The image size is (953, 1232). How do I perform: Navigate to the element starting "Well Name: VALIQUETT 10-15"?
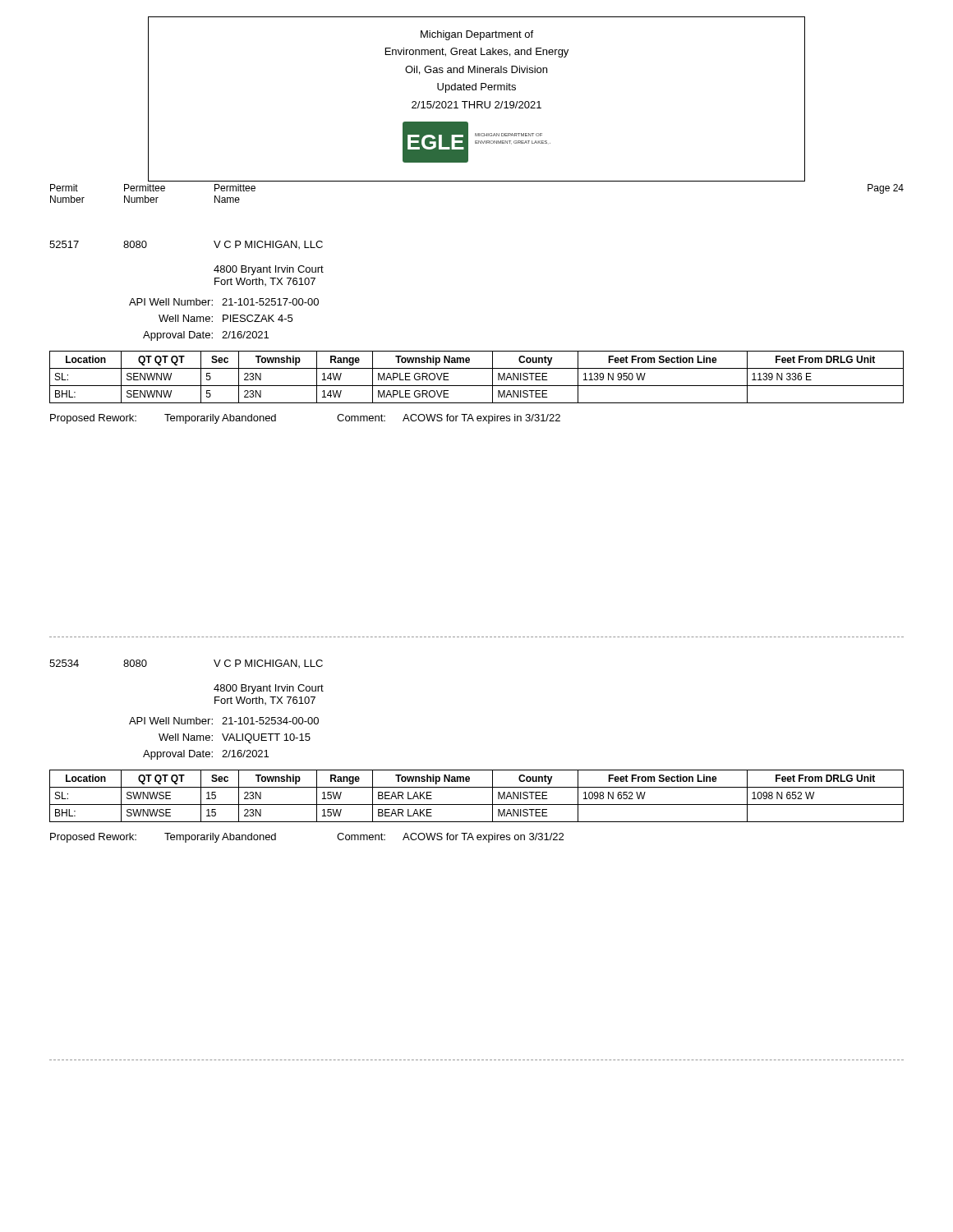[x=180, y=737]
